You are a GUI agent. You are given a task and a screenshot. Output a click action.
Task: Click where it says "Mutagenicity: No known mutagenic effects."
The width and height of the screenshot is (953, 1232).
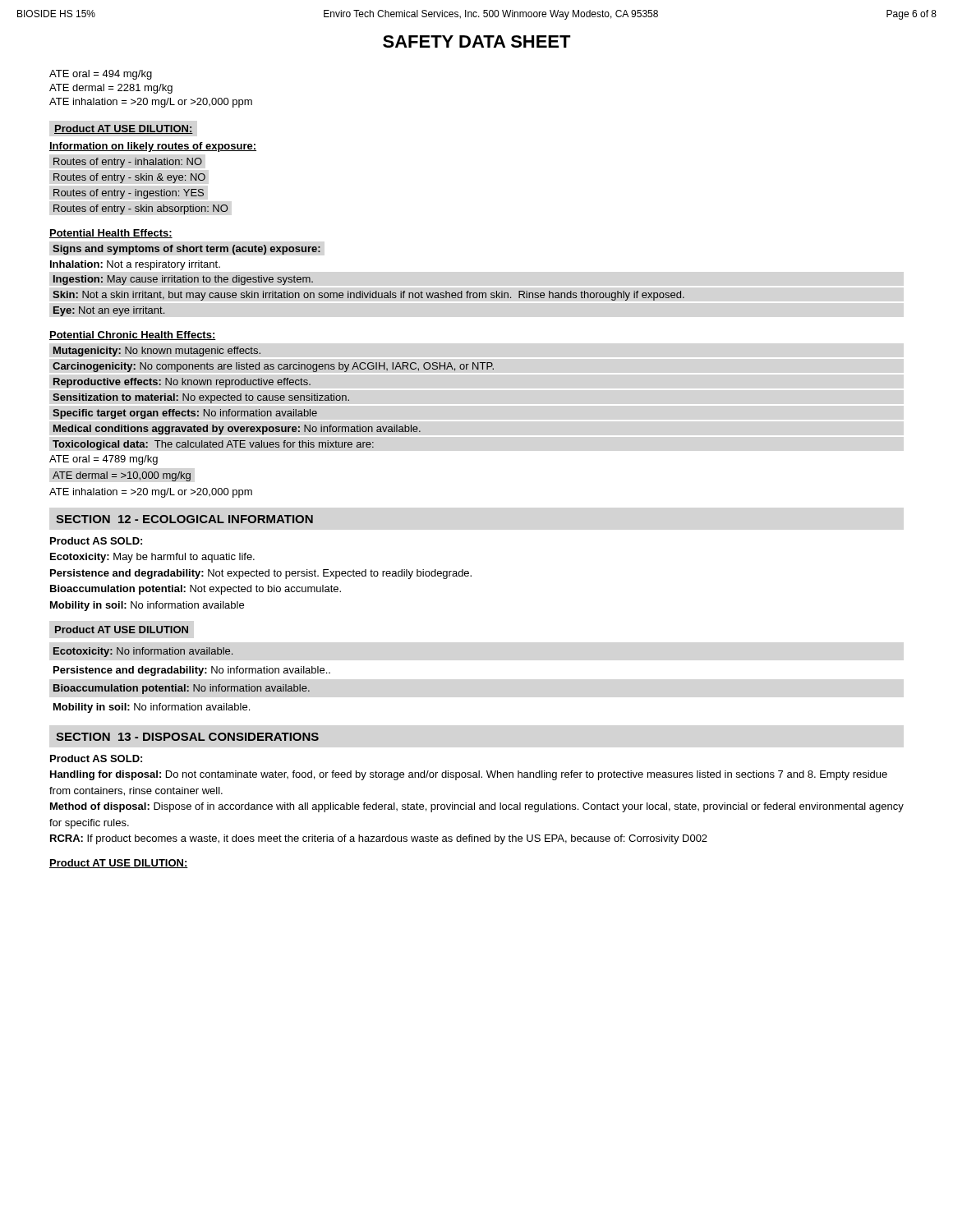click(157, 350)
